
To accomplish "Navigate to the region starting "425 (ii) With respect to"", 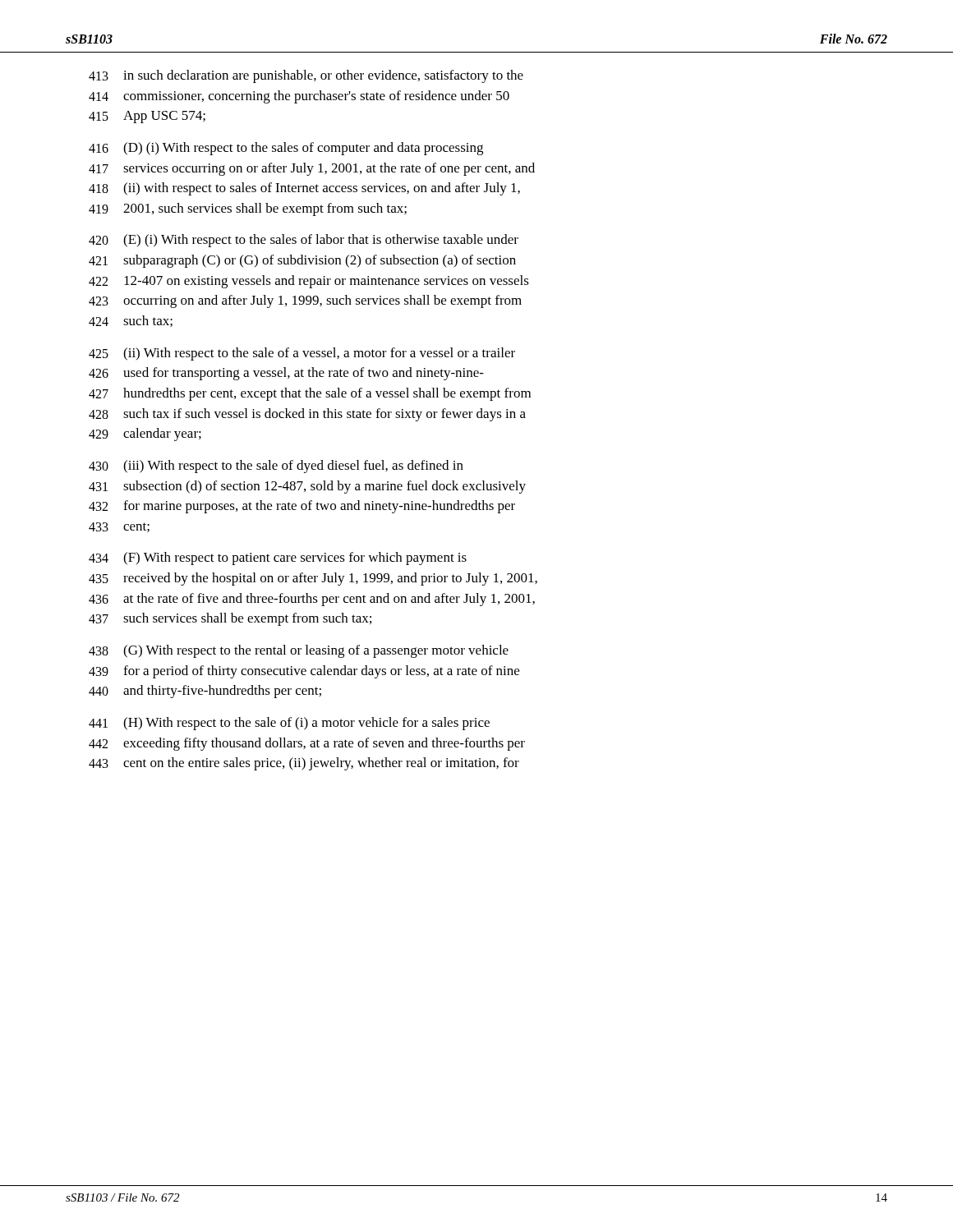I will coord(476,394).
